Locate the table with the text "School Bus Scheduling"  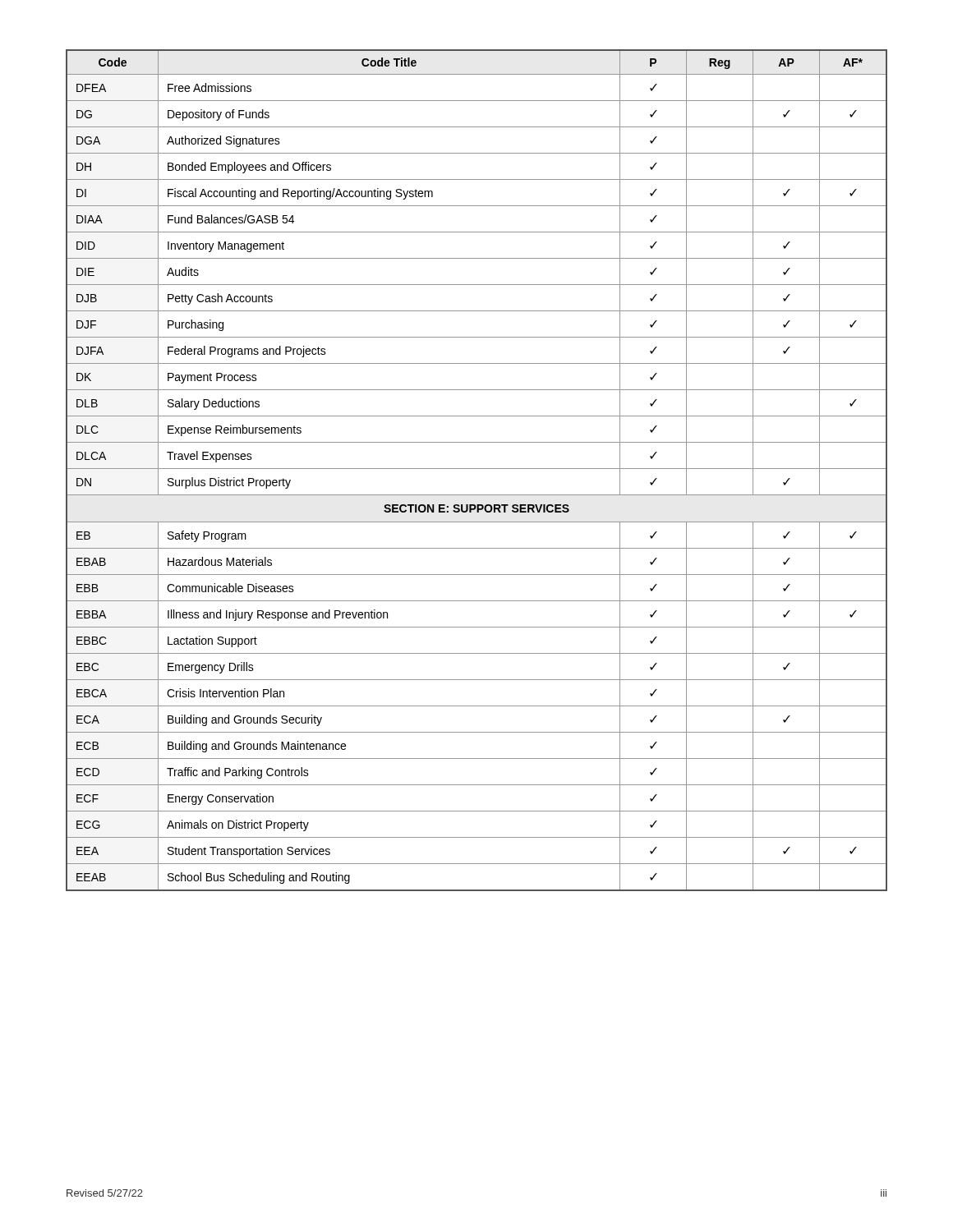click(x=476, y=470)
